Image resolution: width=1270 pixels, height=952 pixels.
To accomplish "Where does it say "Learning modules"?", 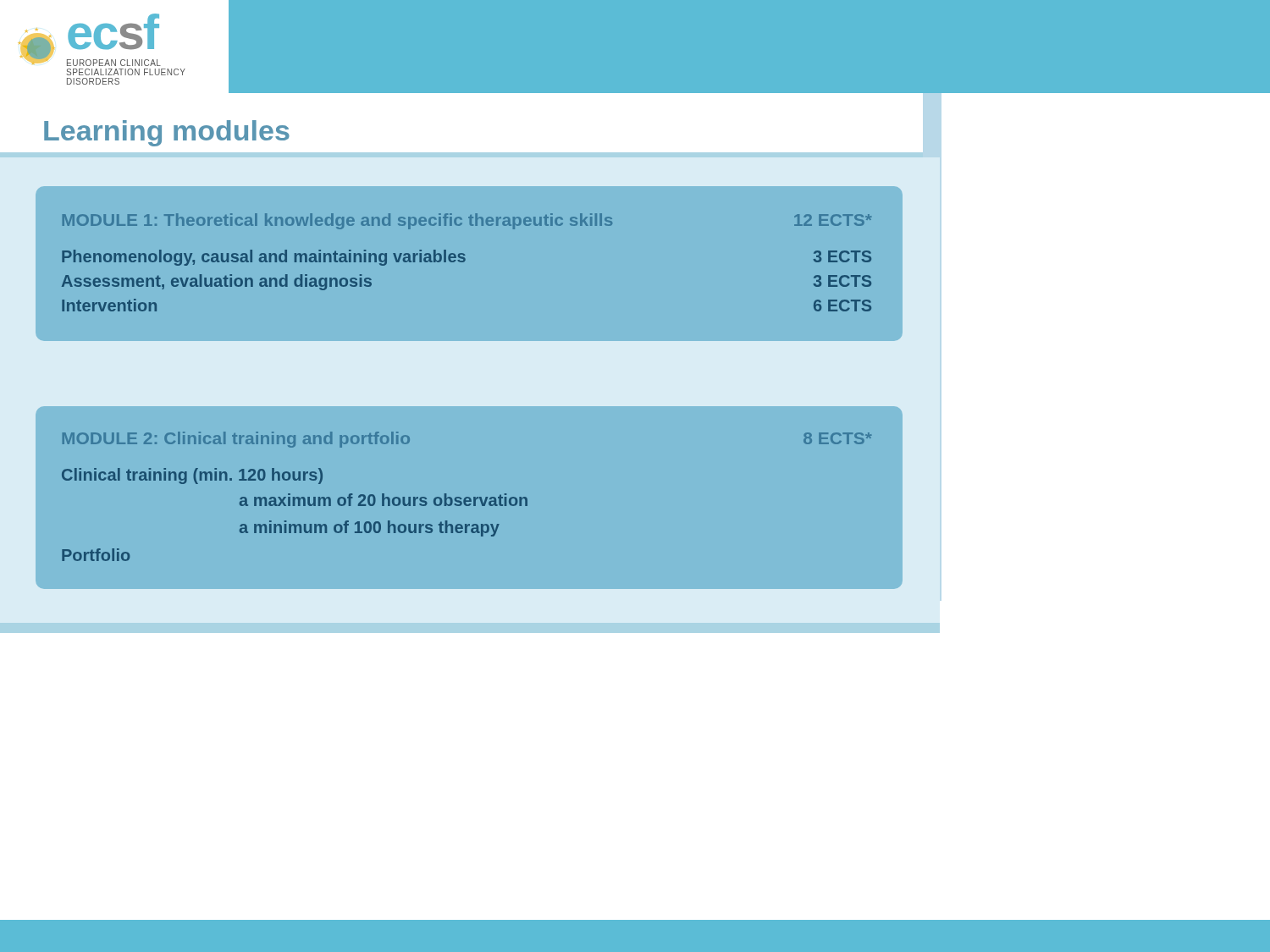I will [166, 133].
